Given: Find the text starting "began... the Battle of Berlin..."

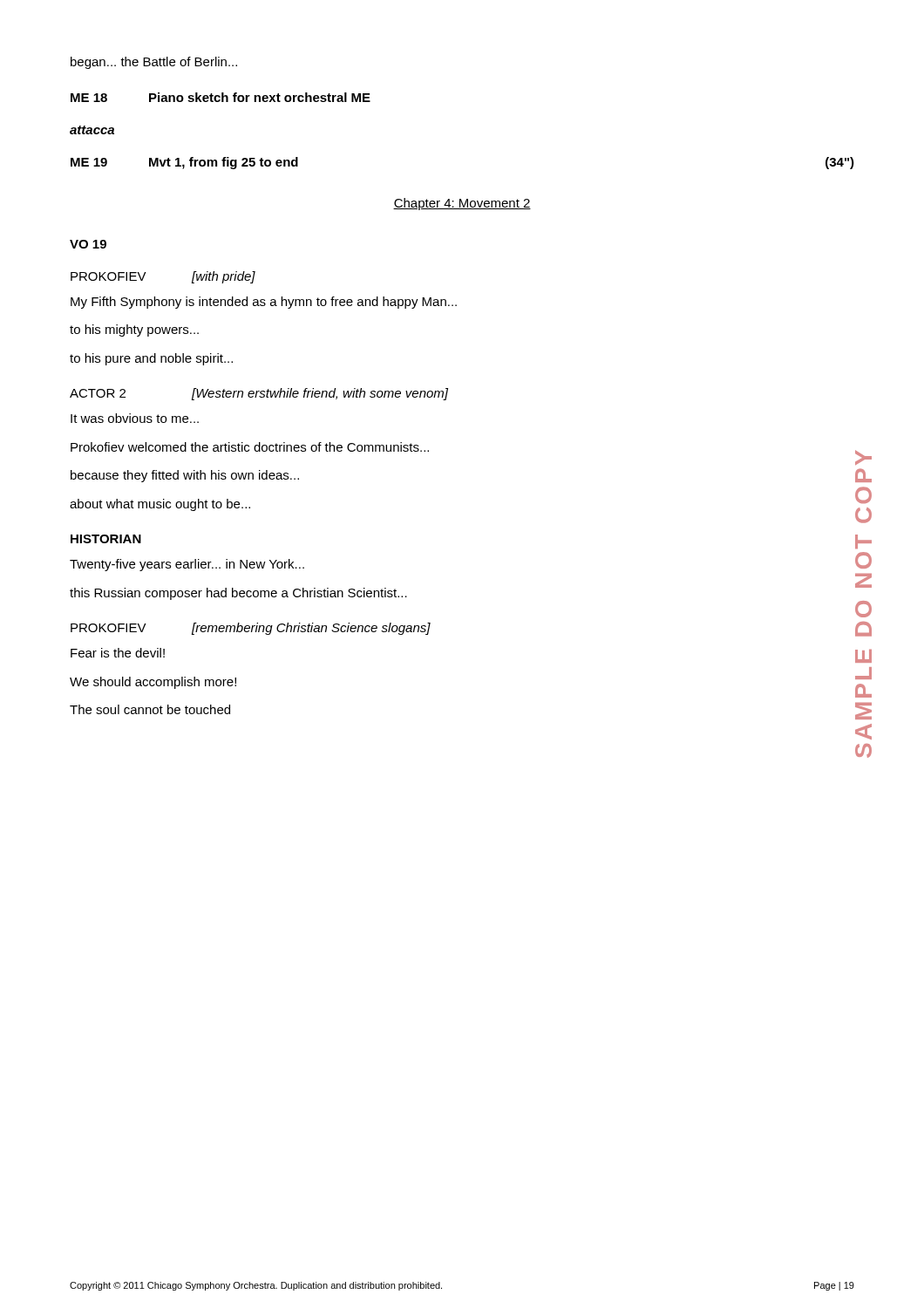Looking at the screenshot, I should pyautogui.click(x=154, y=61).
